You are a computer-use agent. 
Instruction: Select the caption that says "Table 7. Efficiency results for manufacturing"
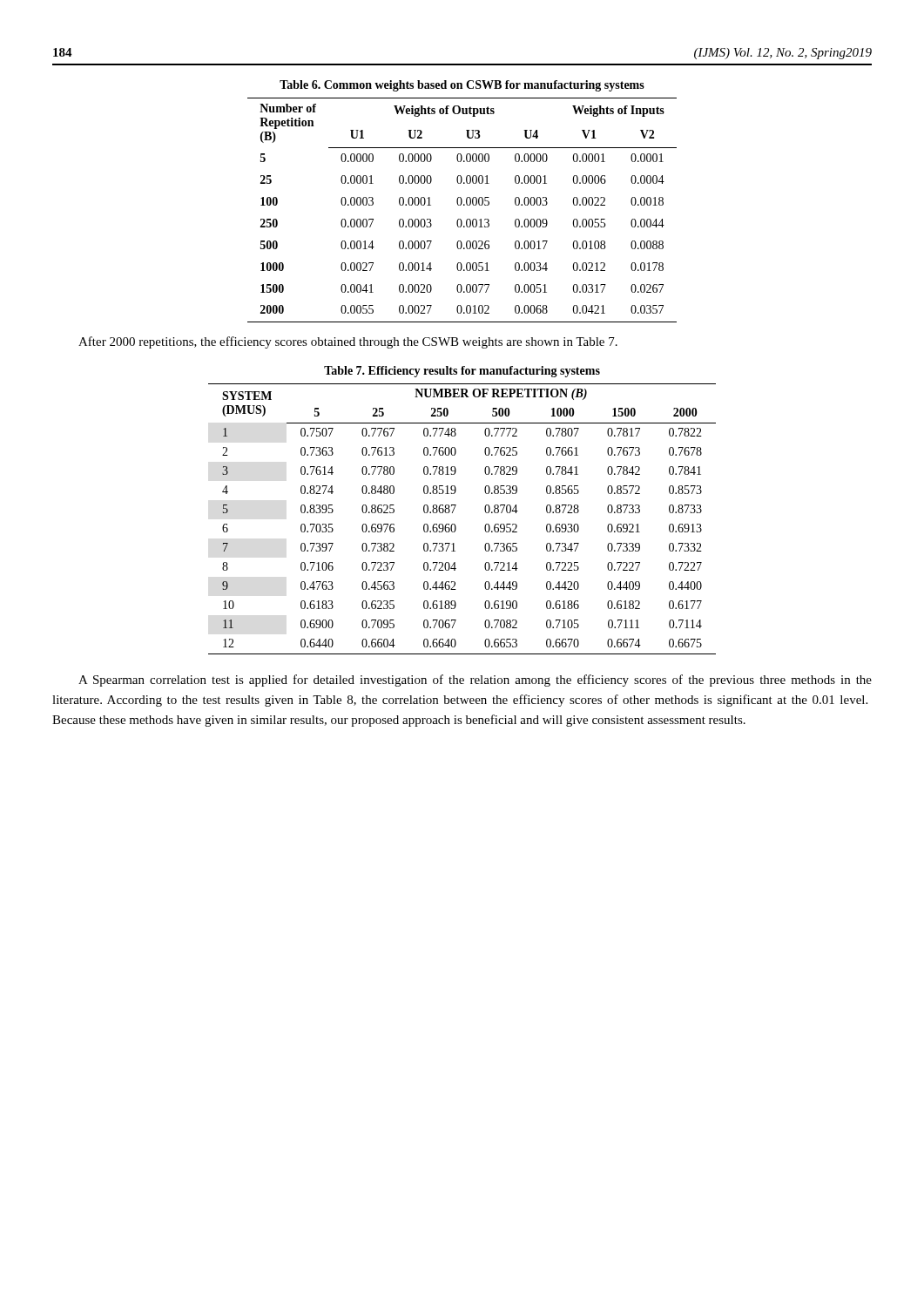coord(462,371)
